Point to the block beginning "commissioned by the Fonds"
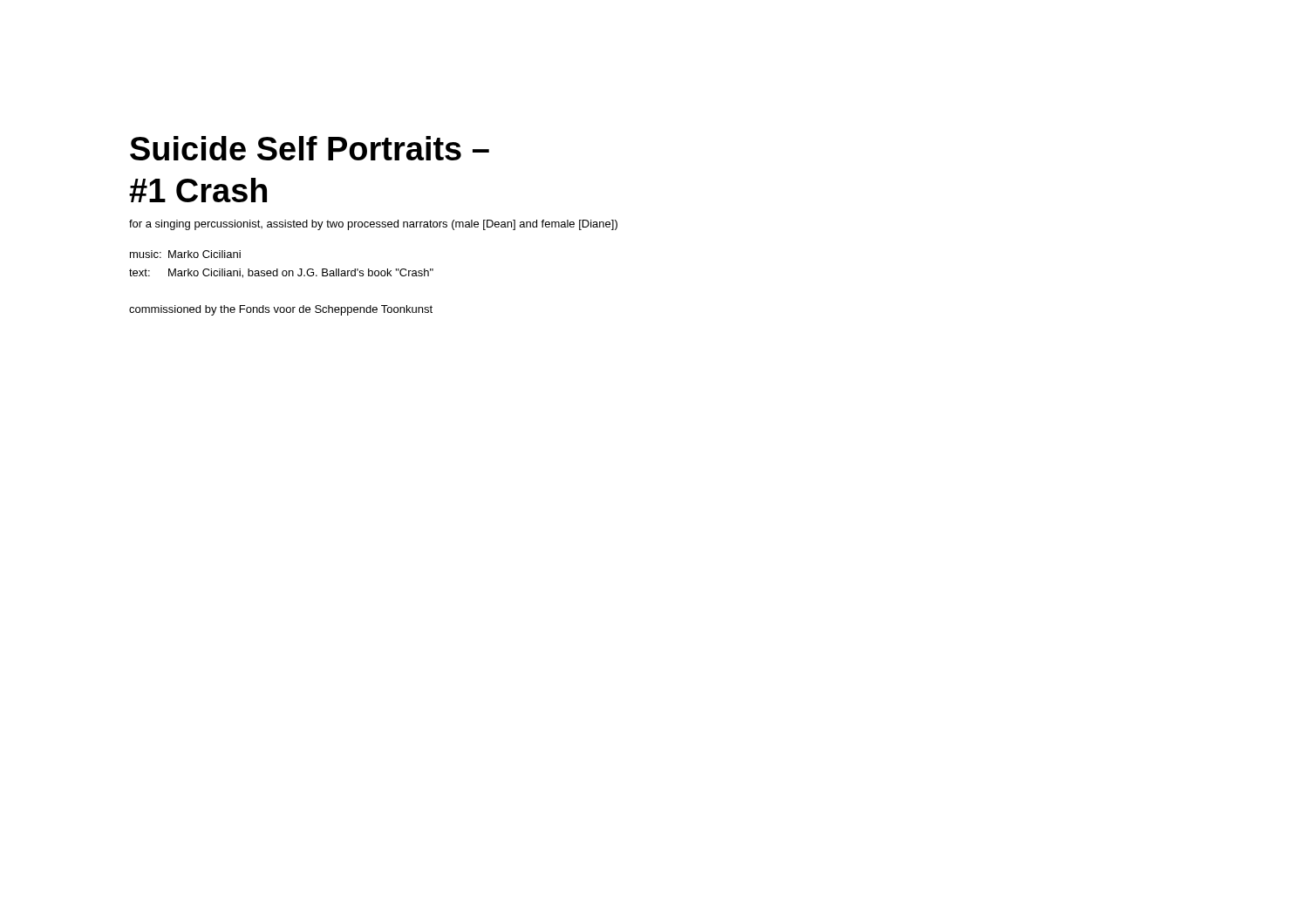The height and width of the screenshot is (924, 1308). click(281, 309)
